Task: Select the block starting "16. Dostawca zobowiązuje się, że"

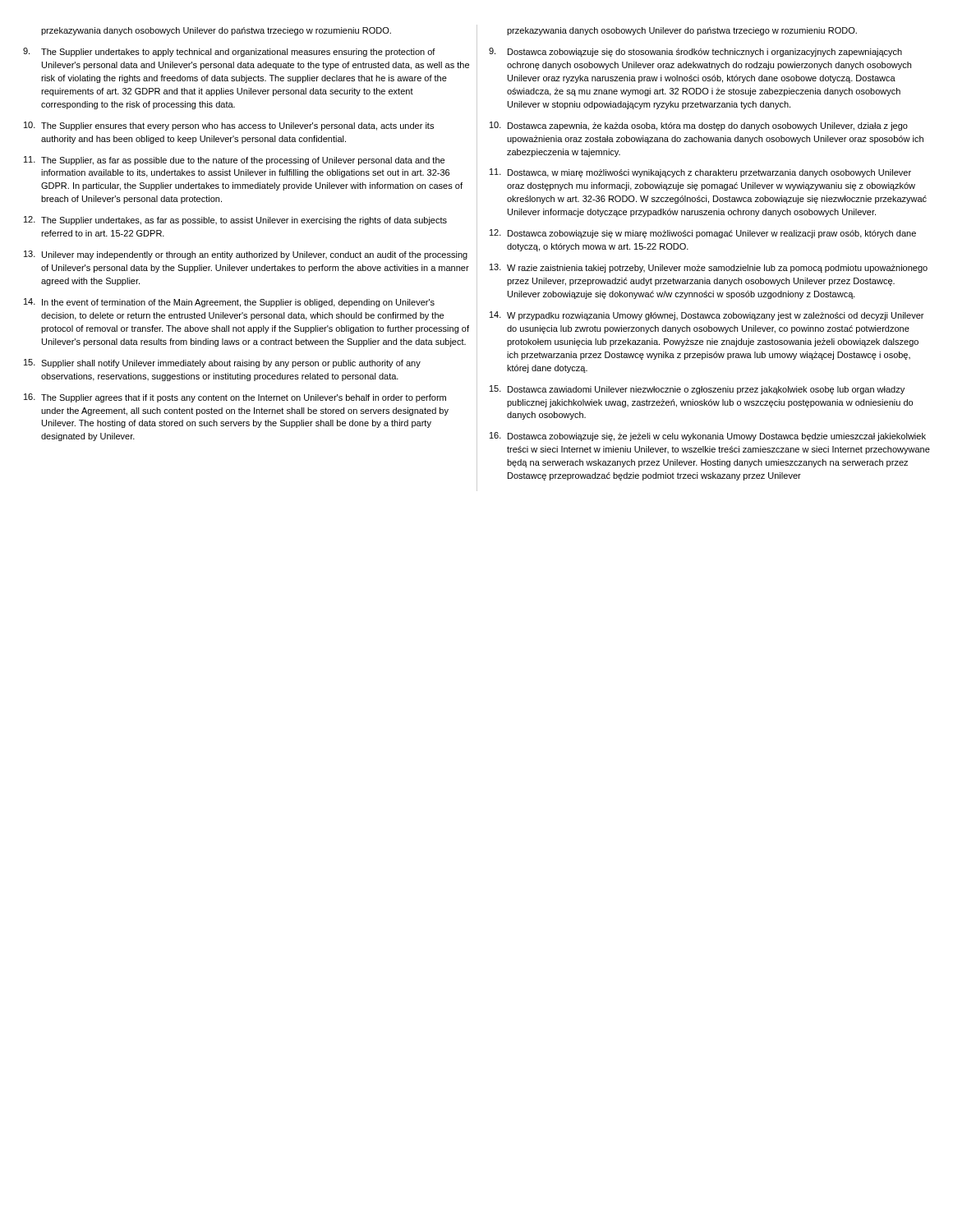Action: coord(709,457)
